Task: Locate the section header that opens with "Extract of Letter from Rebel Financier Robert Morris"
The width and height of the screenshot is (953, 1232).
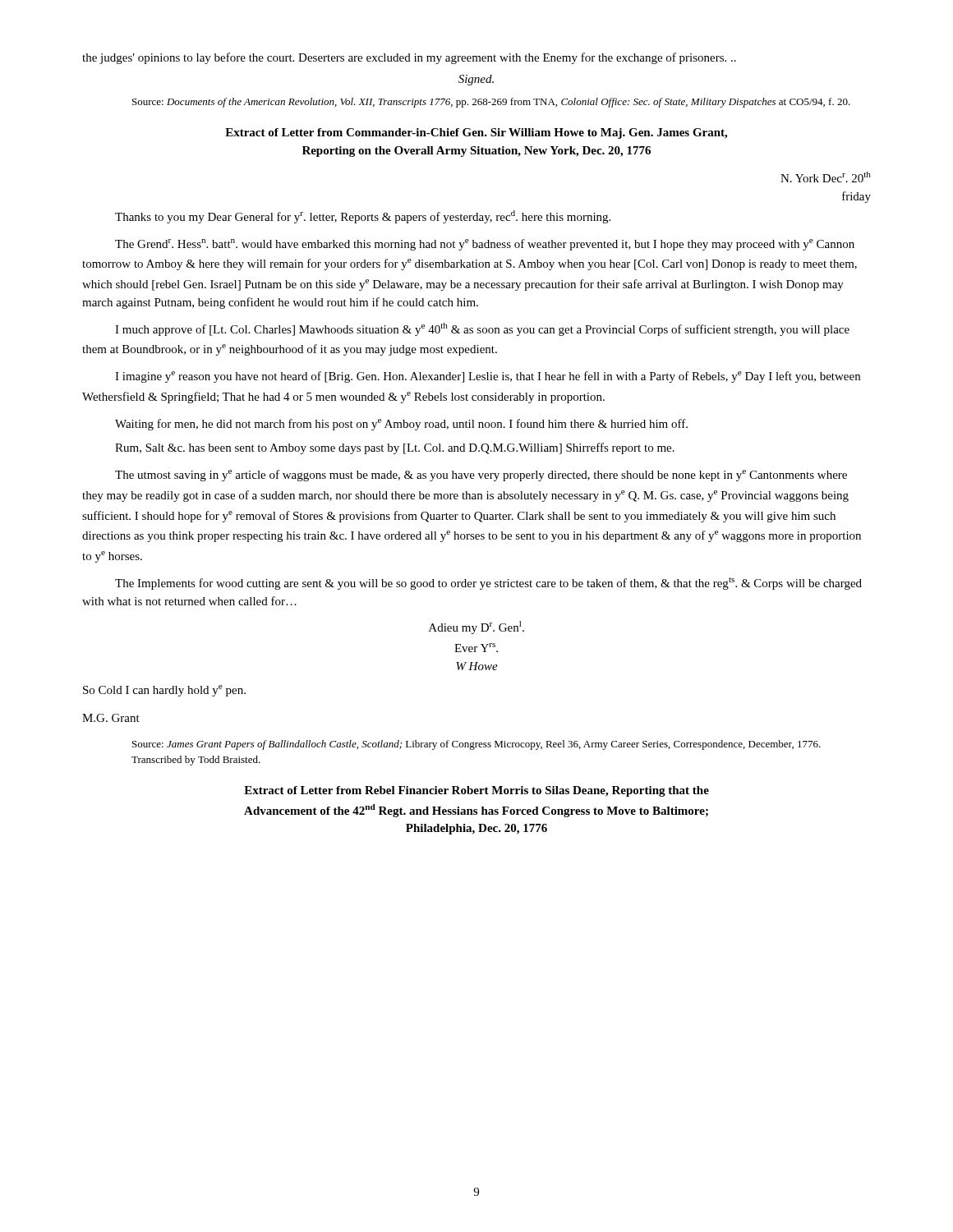Action: (x=476, y=809)
